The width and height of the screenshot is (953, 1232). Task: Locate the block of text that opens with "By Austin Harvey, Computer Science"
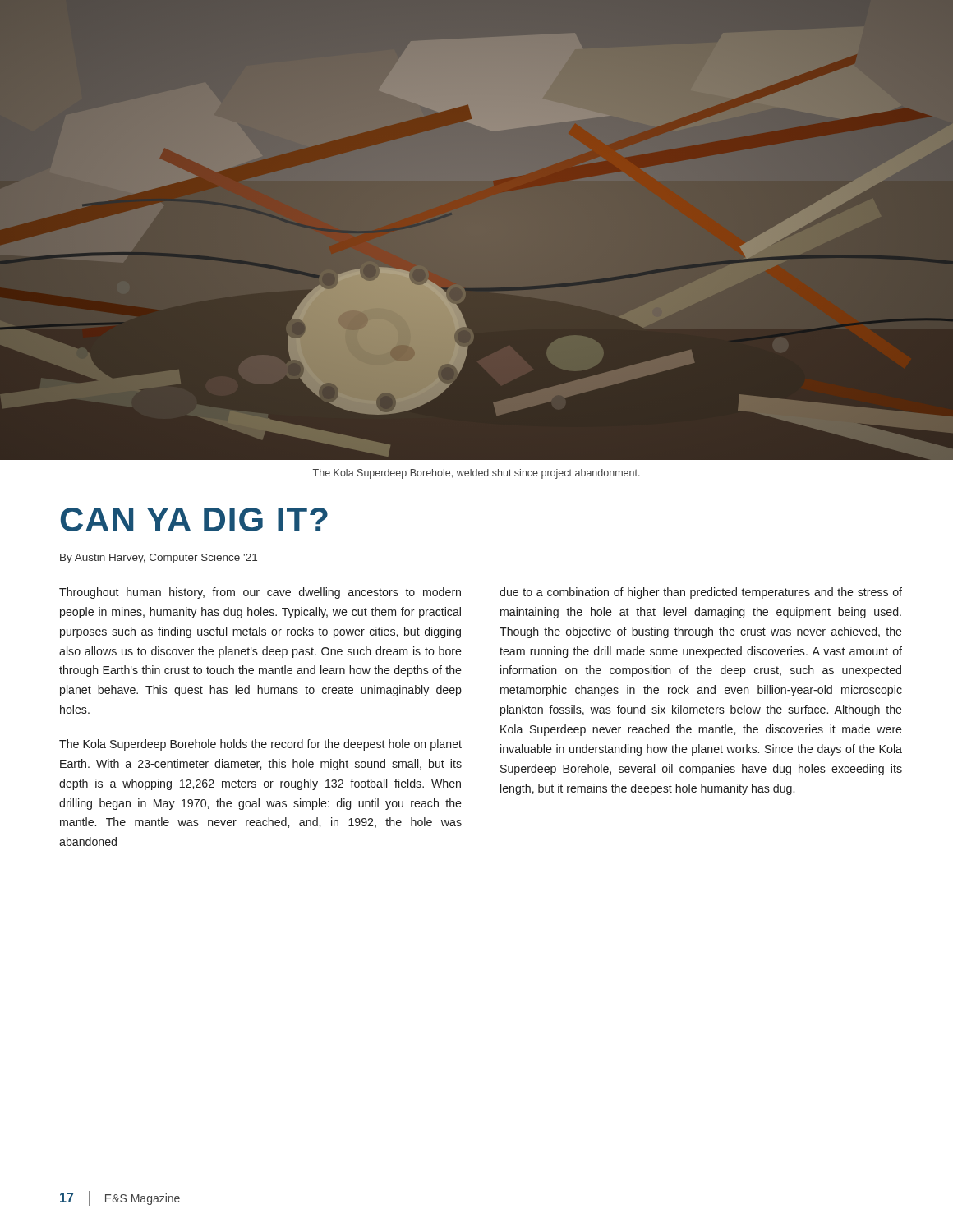tap(158, 557)
